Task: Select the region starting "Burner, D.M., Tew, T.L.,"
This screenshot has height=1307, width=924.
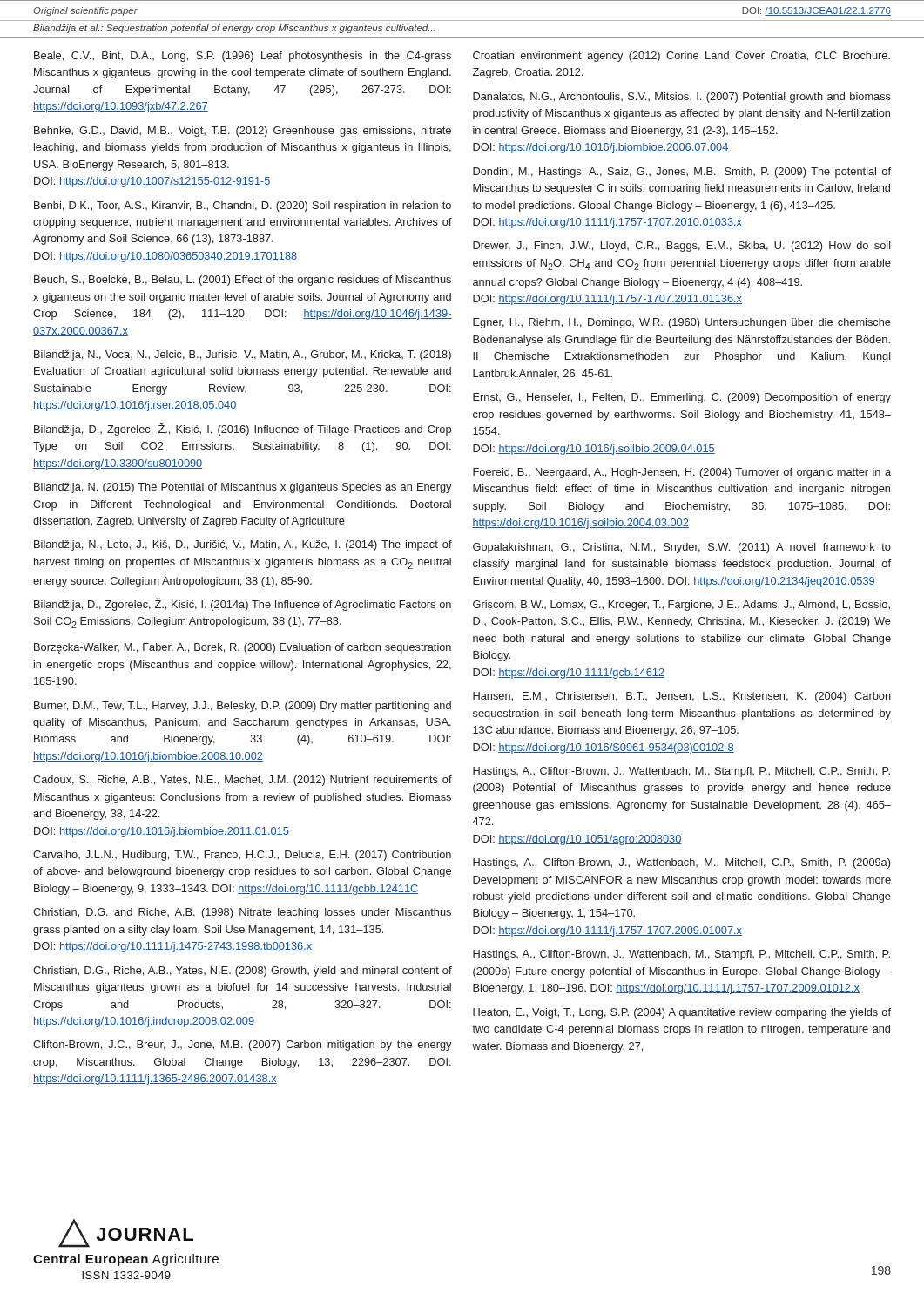Action: [x=242, y=730]
